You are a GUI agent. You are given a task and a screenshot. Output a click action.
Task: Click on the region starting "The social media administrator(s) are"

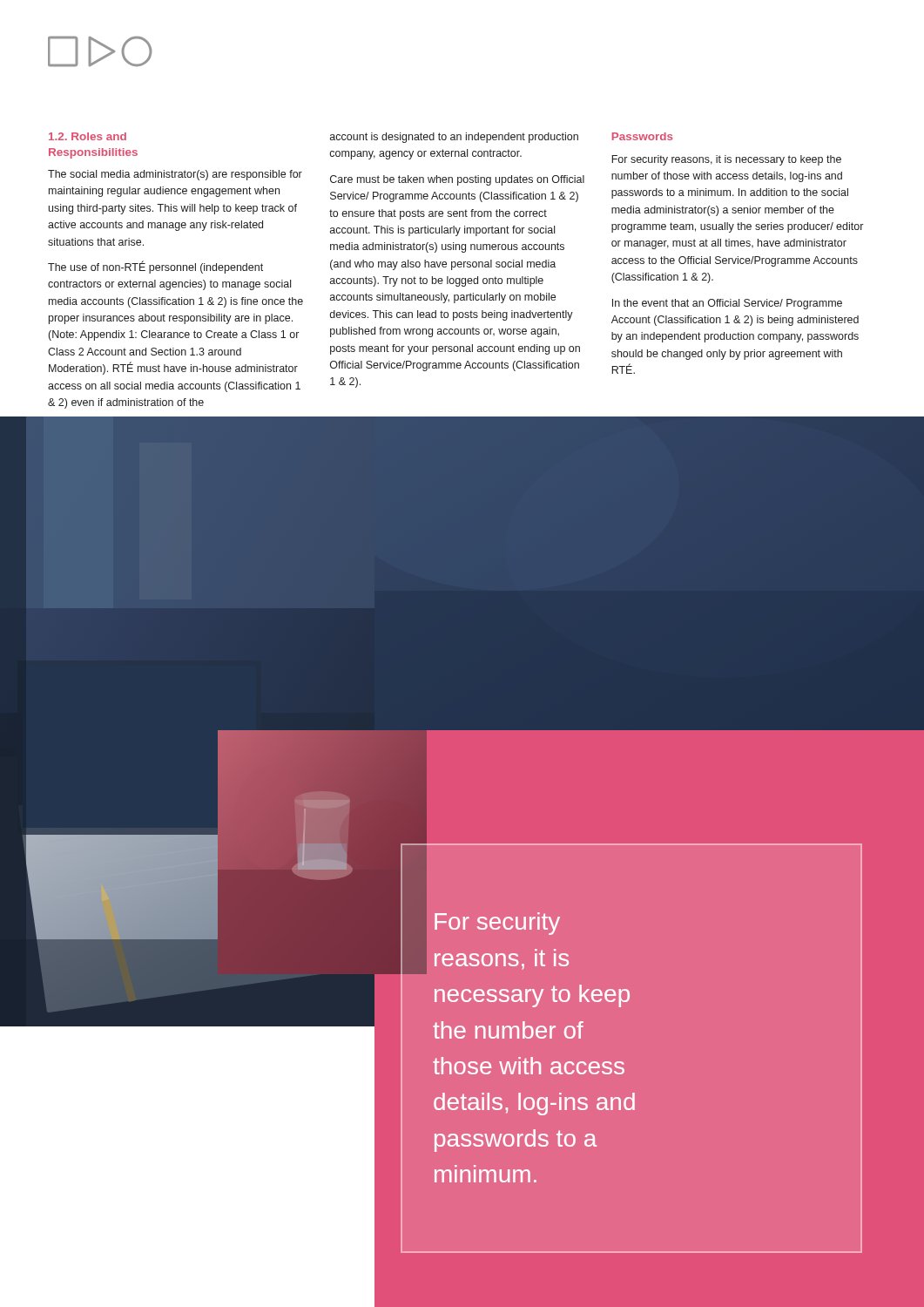[176, 289]
